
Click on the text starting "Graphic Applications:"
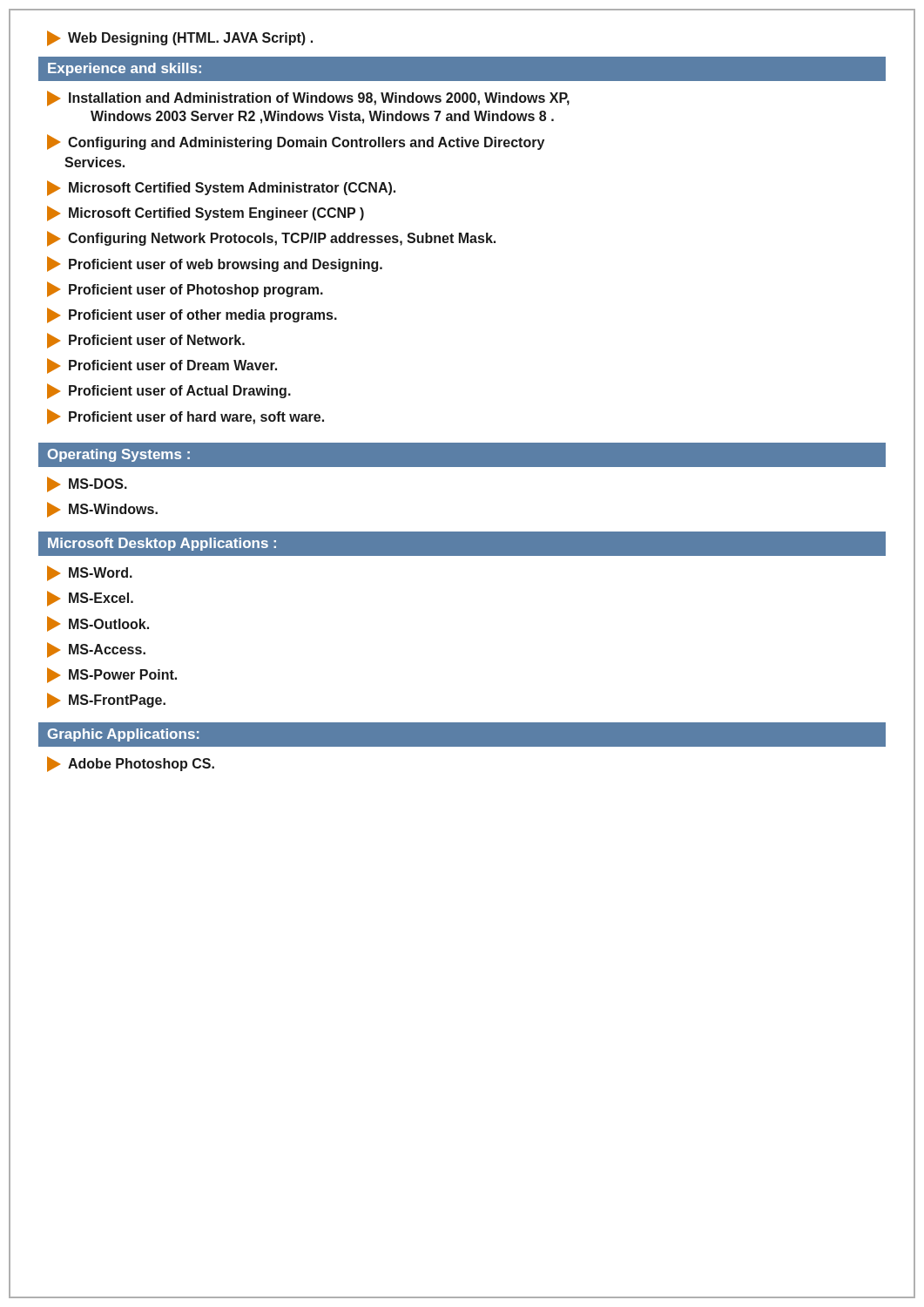pyautogui.click(x=462, y=735)
